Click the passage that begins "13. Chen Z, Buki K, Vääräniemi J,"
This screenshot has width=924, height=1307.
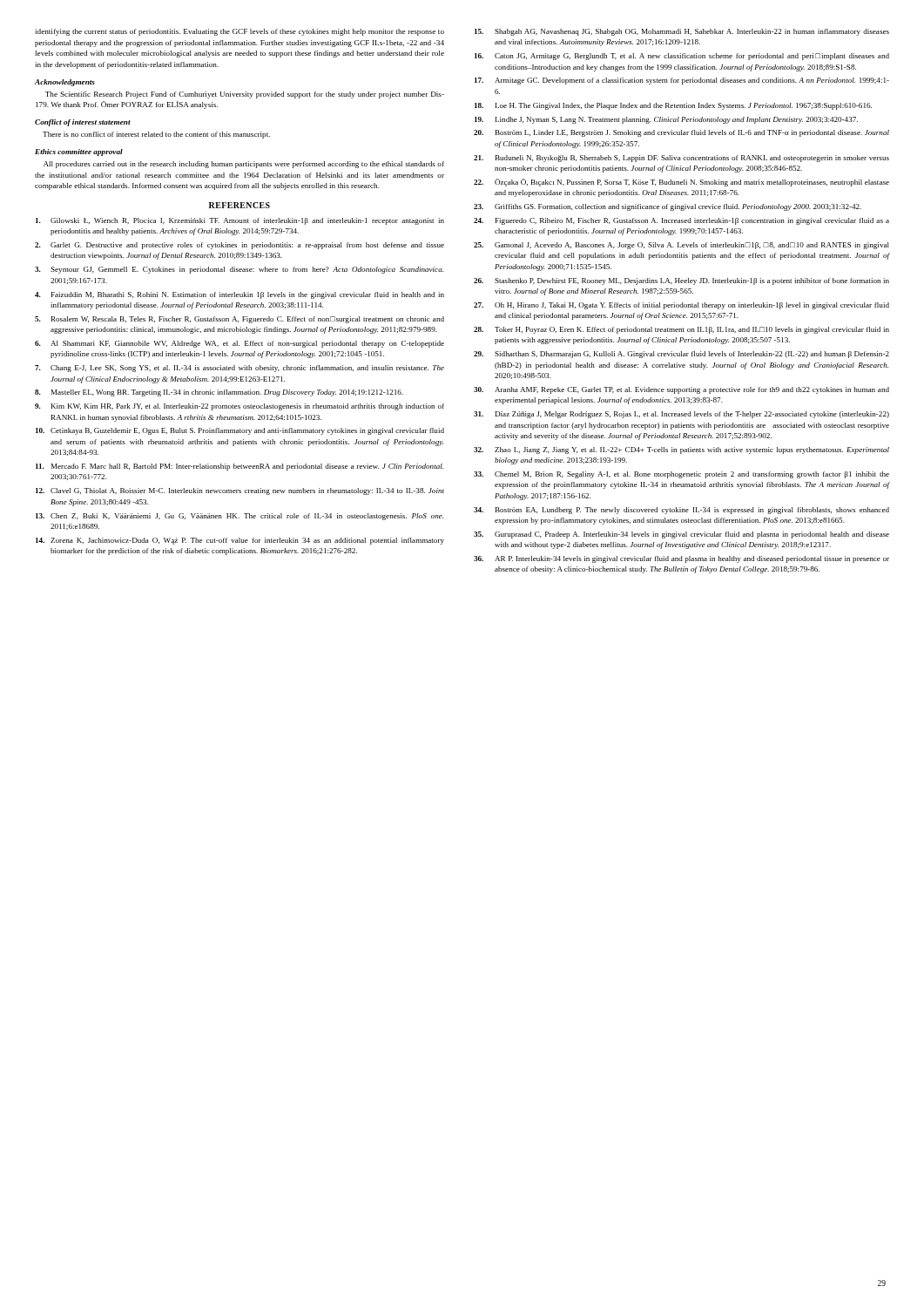tap(240, 521)
